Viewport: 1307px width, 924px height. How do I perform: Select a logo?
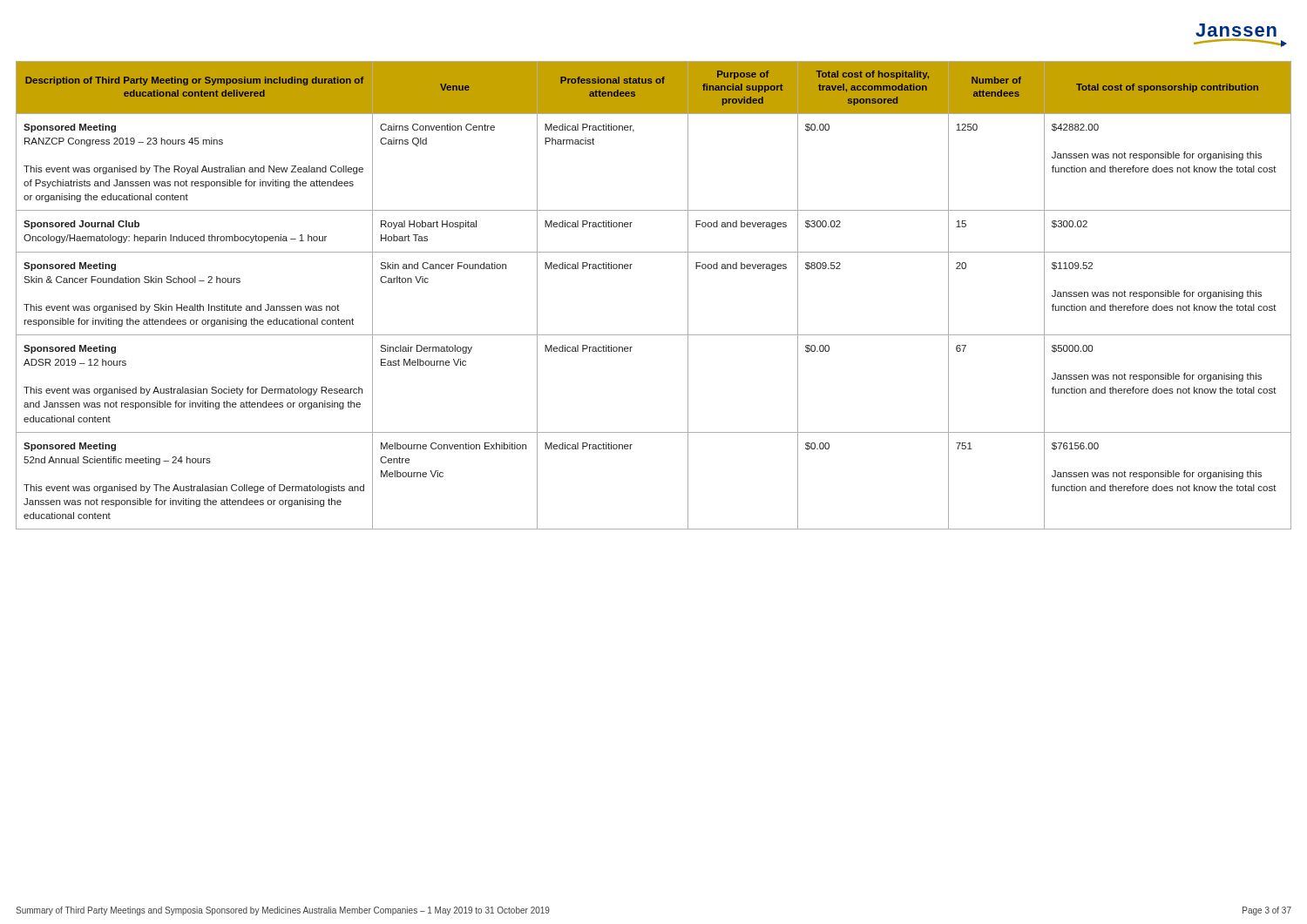tap(1239, 31)
